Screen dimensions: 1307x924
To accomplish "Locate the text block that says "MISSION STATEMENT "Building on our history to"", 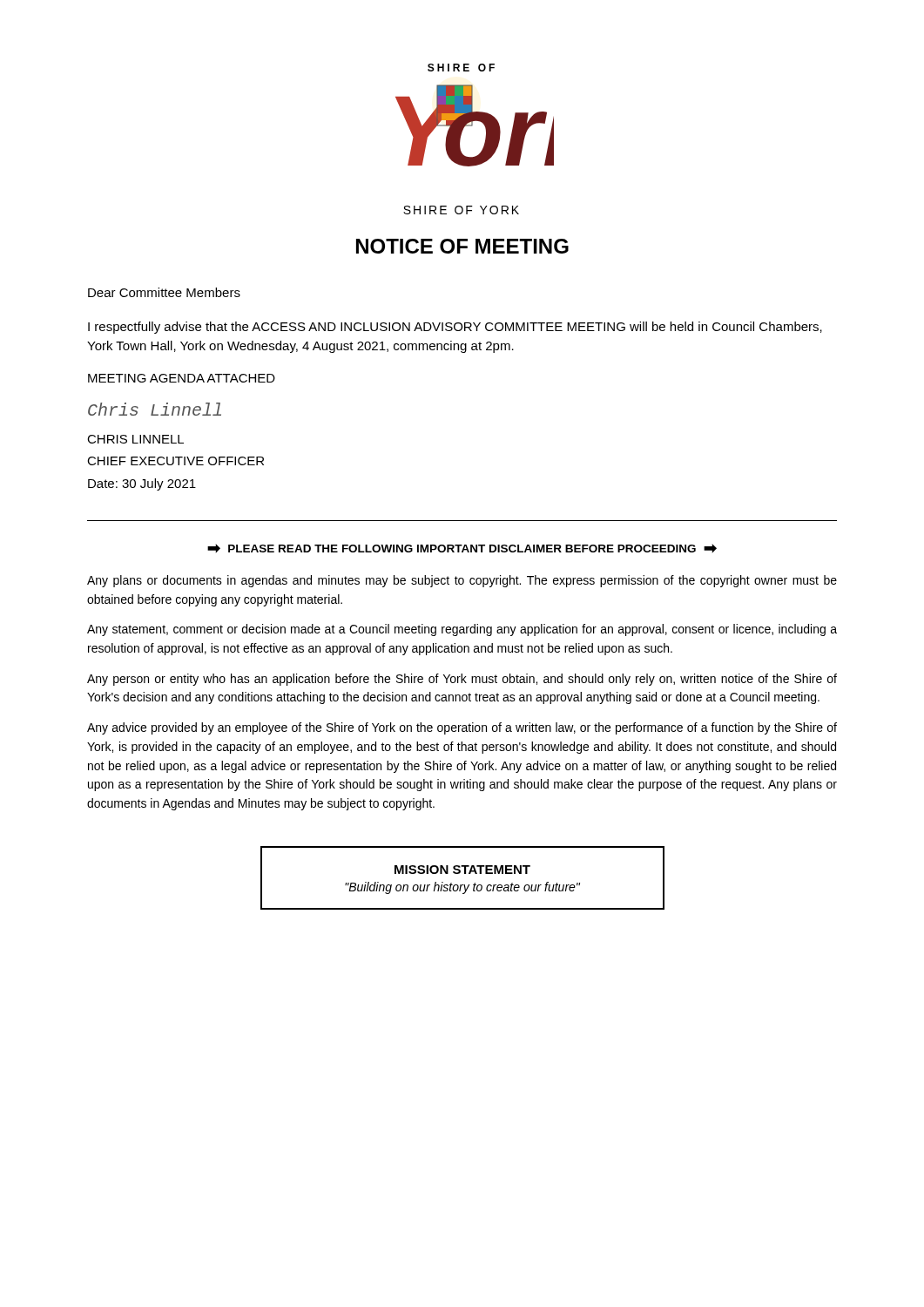I will (x=462, y=877).
